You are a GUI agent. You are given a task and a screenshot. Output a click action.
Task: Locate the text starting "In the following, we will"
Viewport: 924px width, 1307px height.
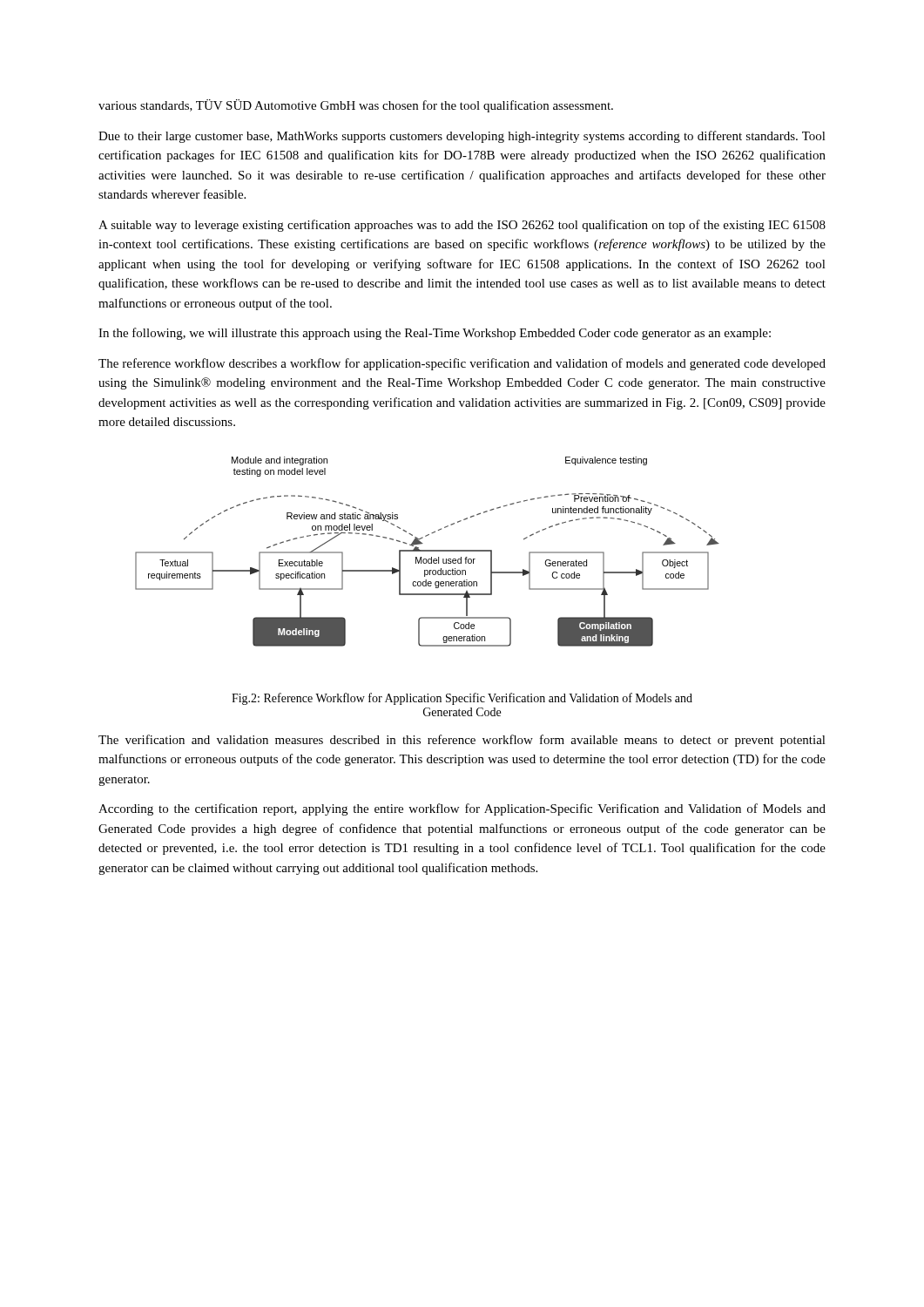pyautogui.click(x=435, y=333)
